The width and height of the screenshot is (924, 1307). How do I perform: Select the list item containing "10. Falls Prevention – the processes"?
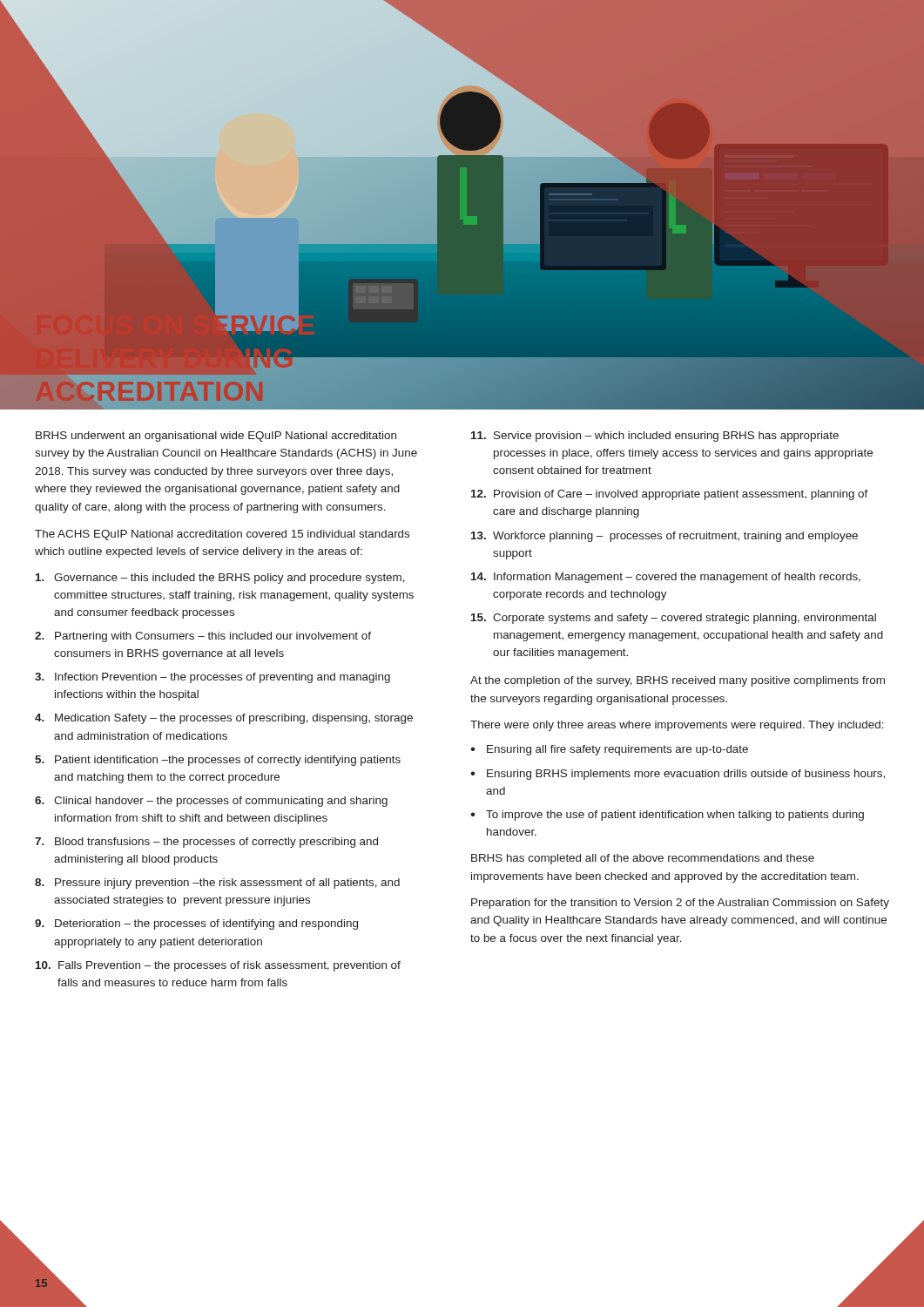229,974
